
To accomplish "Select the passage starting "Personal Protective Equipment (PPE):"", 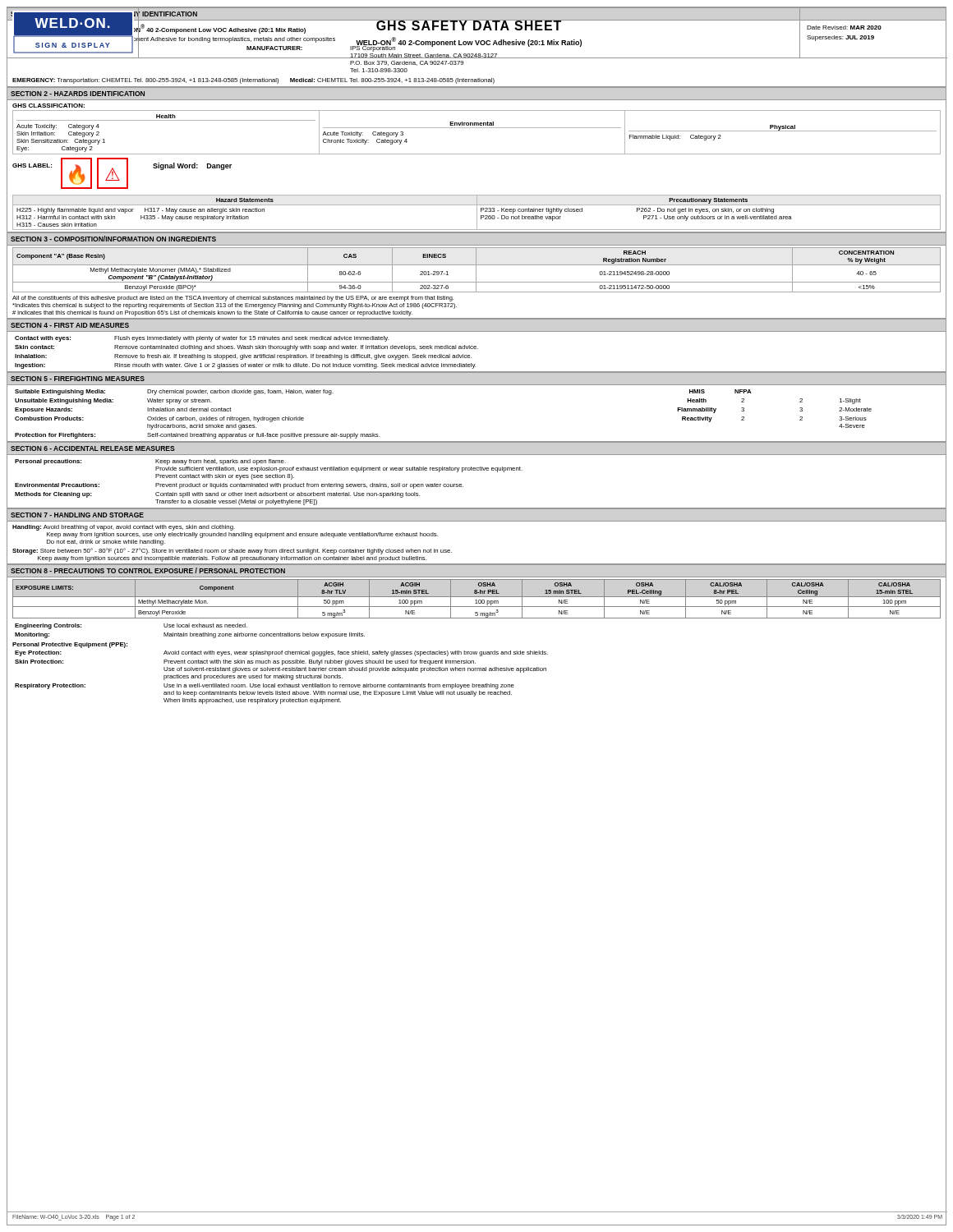I will click(70, 644).
